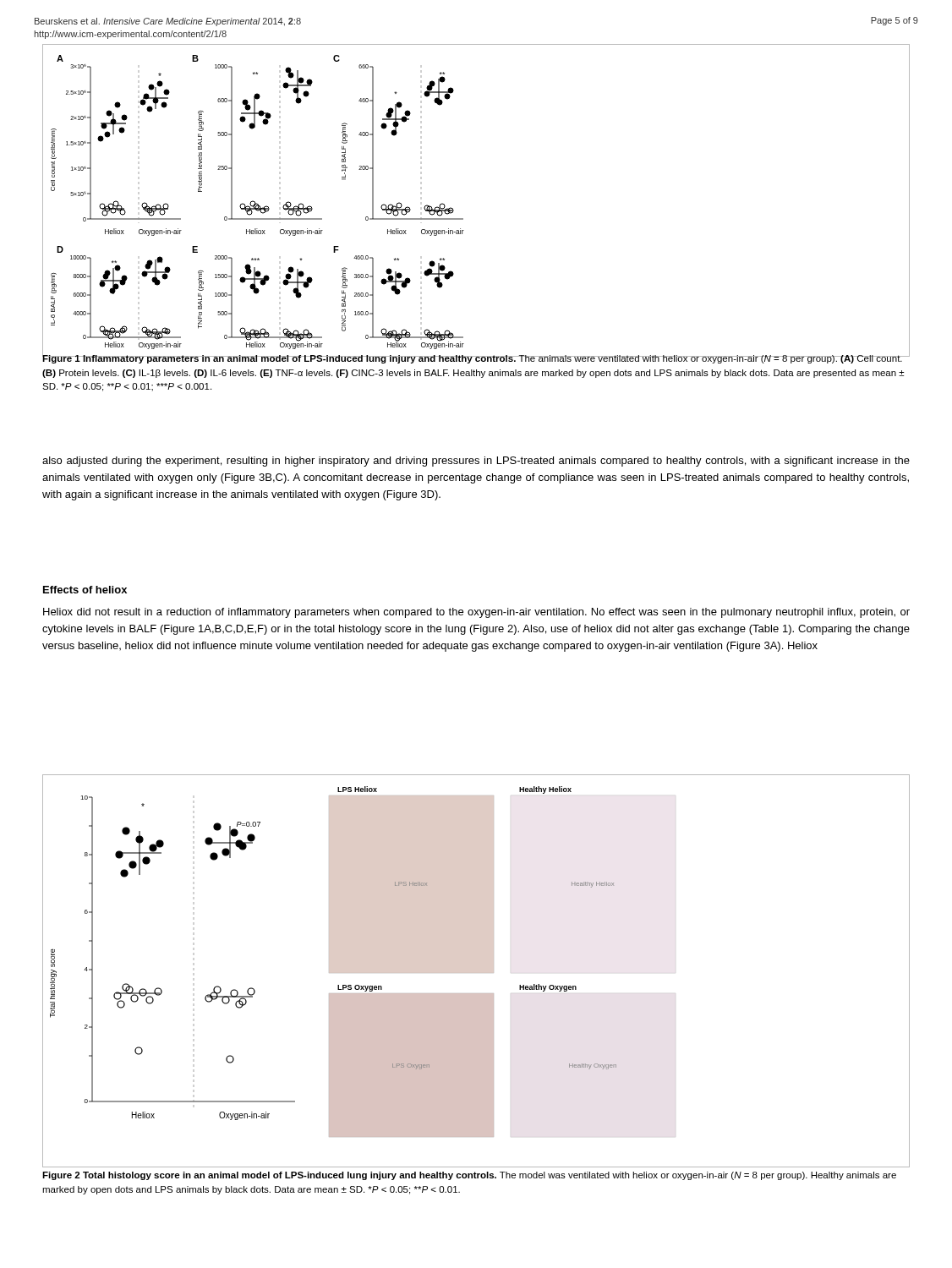Viewport: 952px width, 1268px height.
Task: Locate the text block with the text "Heliox did not result in a reduction"
Action: [476, 629]
